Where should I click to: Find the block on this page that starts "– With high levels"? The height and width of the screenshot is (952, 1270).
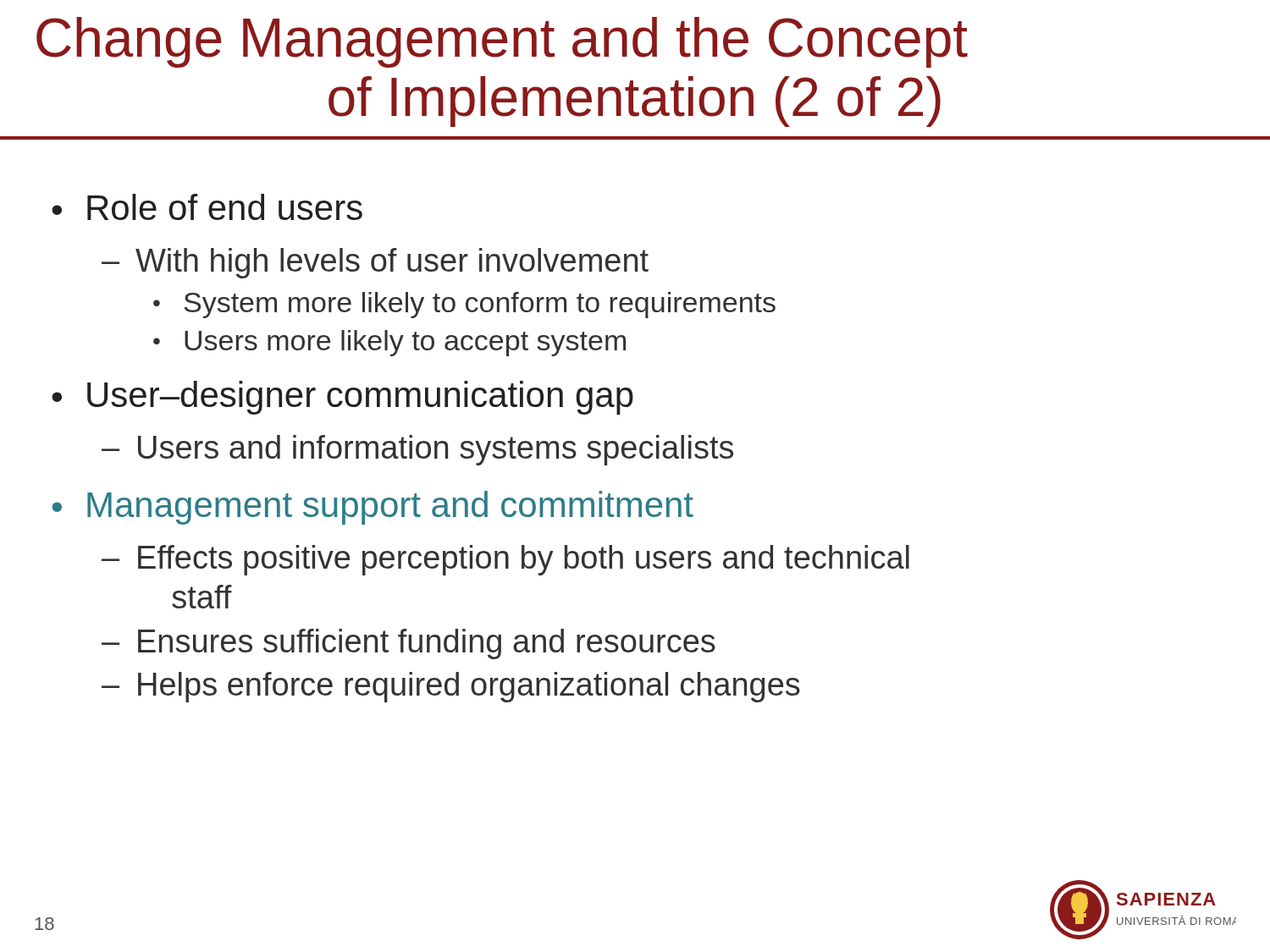660,261
